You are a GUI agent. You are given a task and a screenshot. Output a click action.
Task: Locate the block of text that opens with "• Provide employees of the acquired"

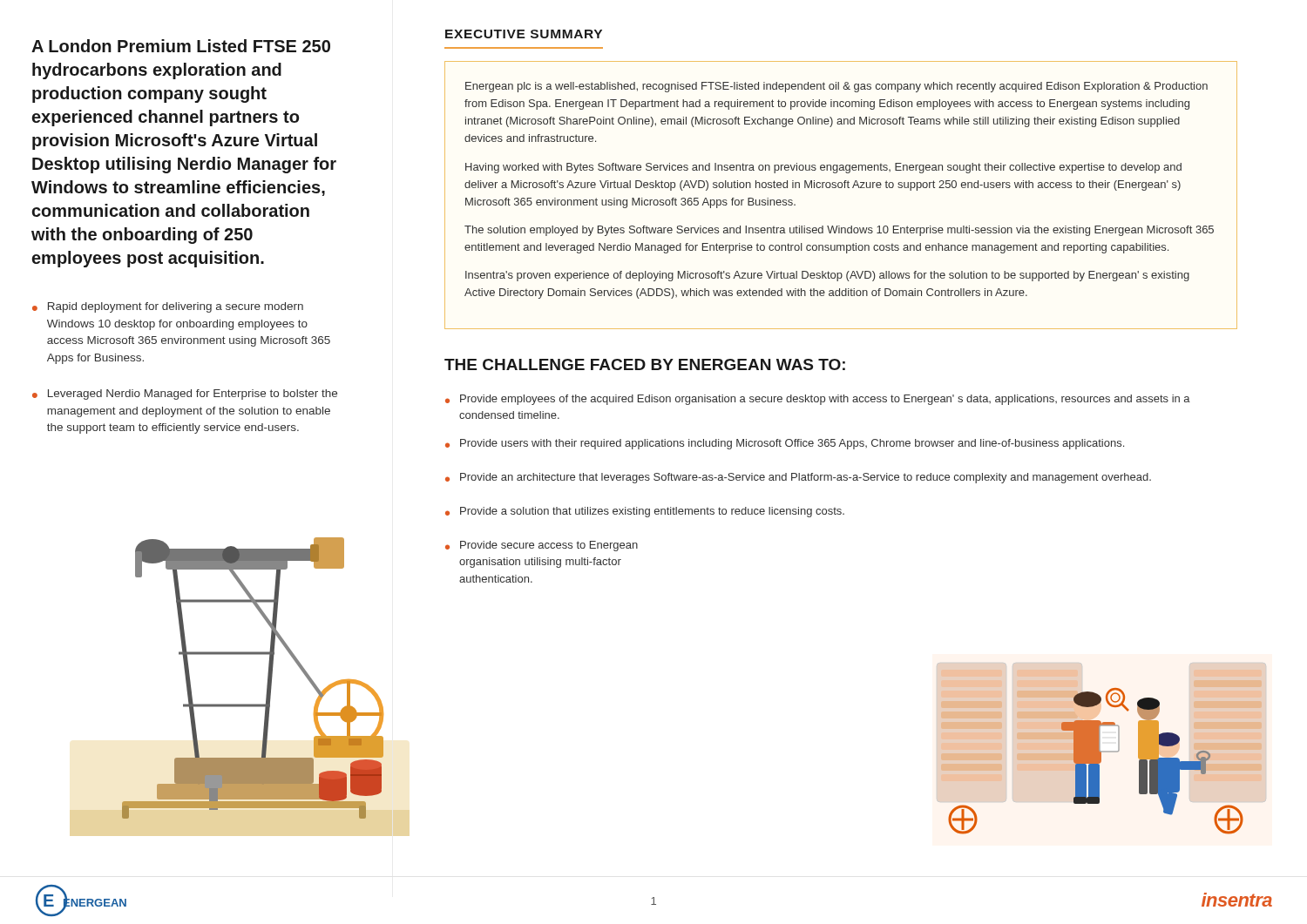pyautogui.click(x=841, y=407)
